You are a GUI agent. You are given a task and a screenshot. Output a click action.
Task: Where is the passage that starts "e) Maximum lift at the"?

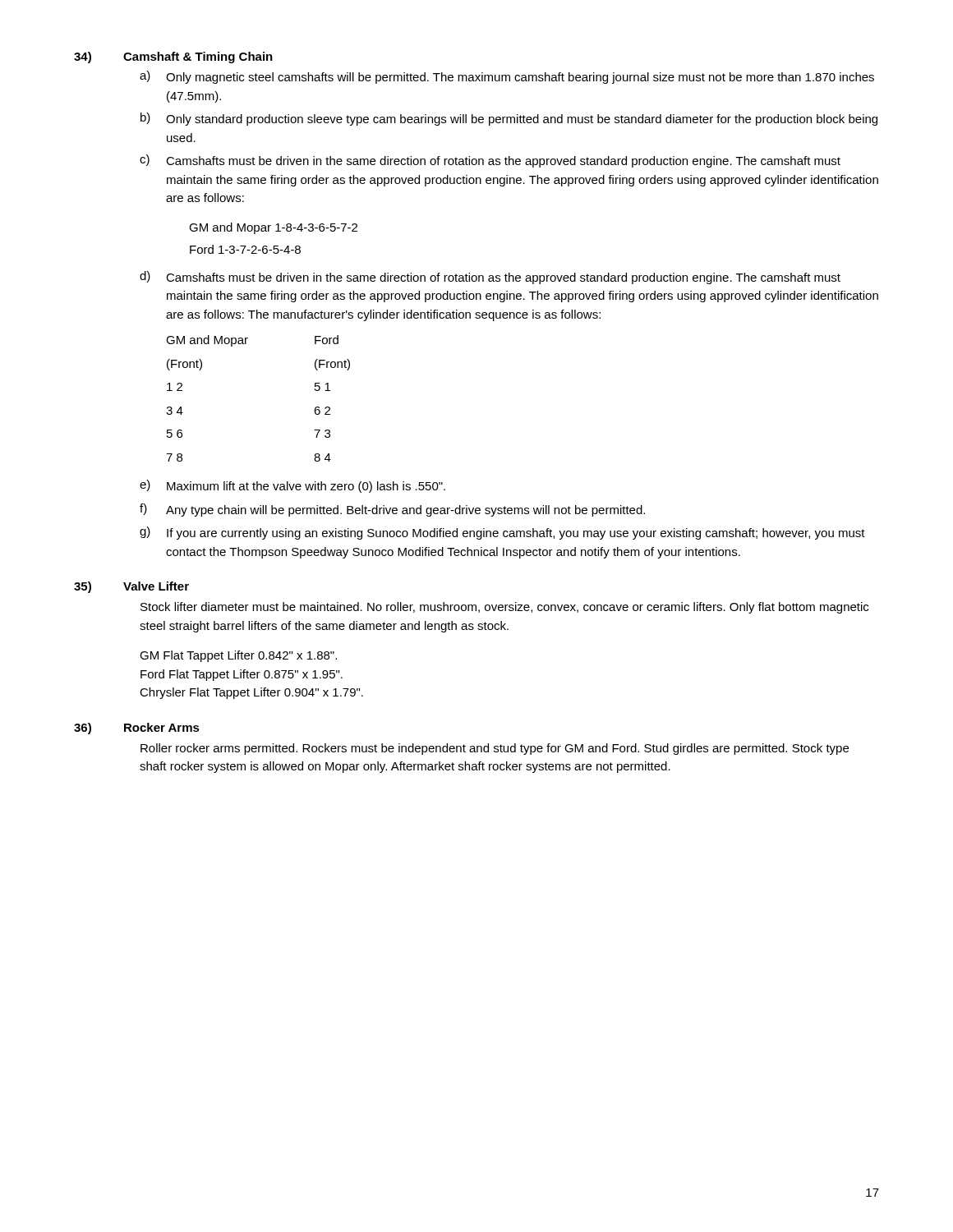click(292, 486)
